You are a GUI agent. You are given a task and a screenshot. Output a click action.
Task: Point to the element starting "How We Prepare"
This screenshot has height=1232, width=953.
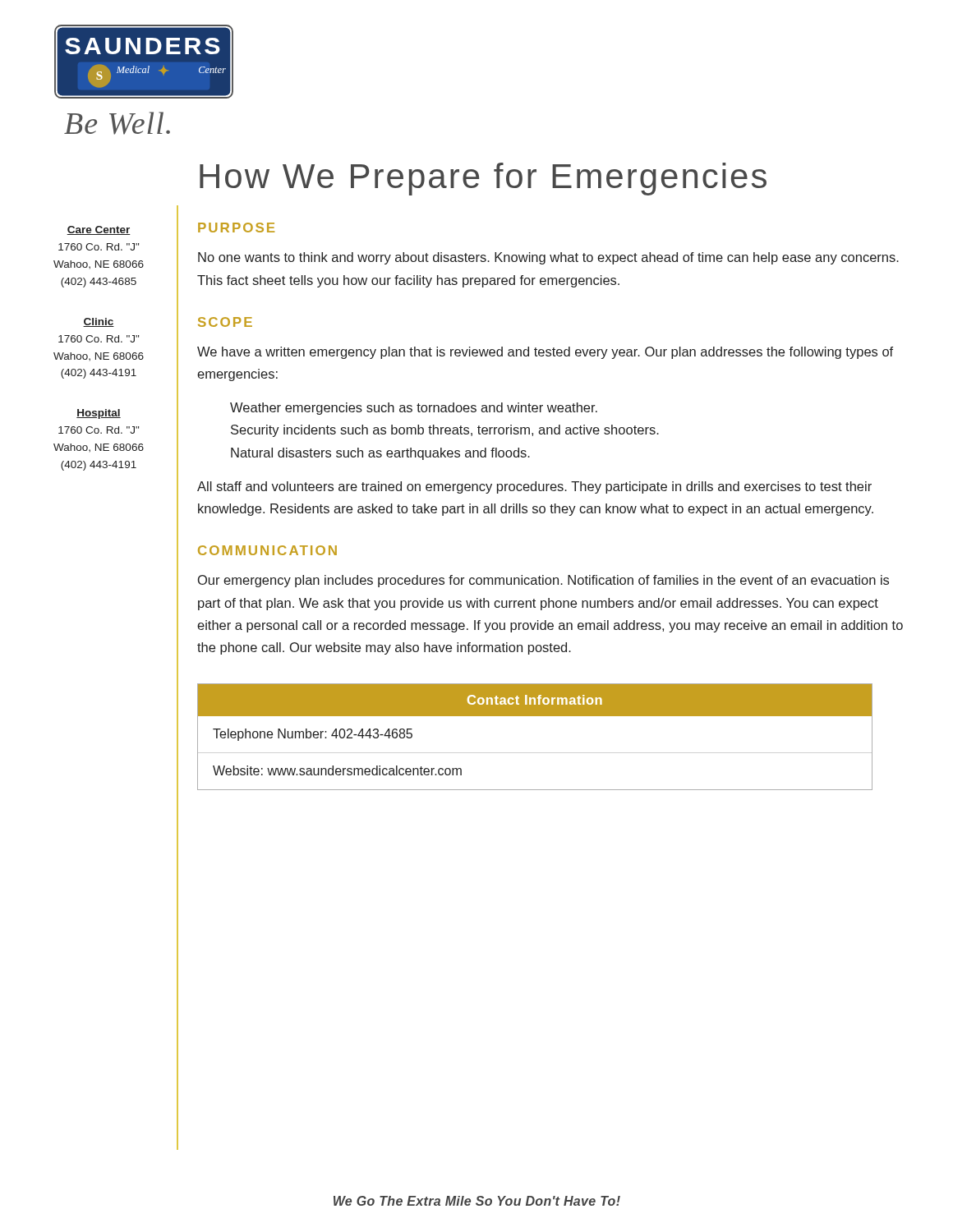point(483,176)
